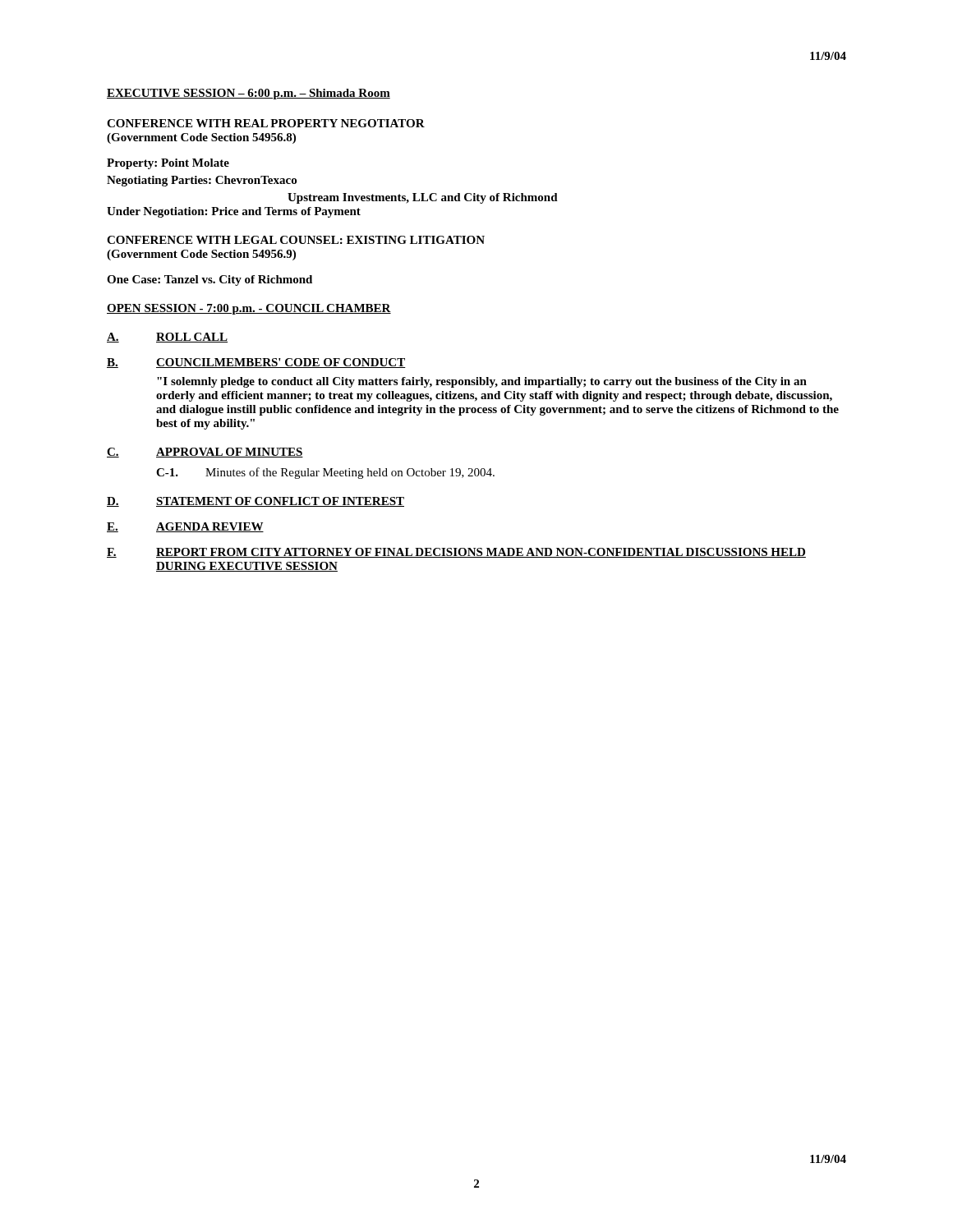Locate the text "E. AGENDA REVIEW"
Viewport: 953px width, 1232px height.
click(x=185, y=527)
